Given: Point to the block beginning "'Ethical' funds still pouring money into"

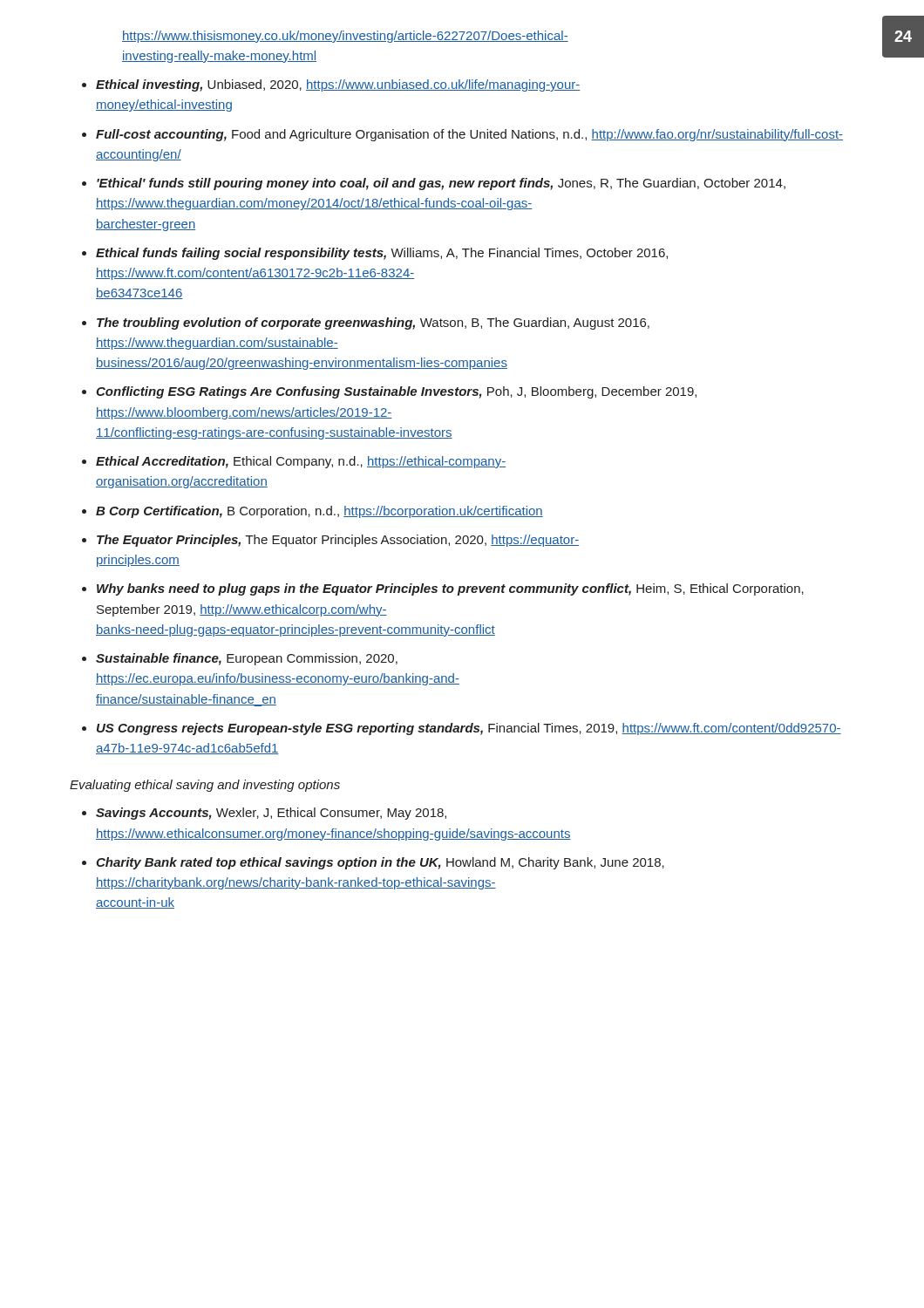Looking at the screenshot, I should pyautogui.click(x=441, y=203).
